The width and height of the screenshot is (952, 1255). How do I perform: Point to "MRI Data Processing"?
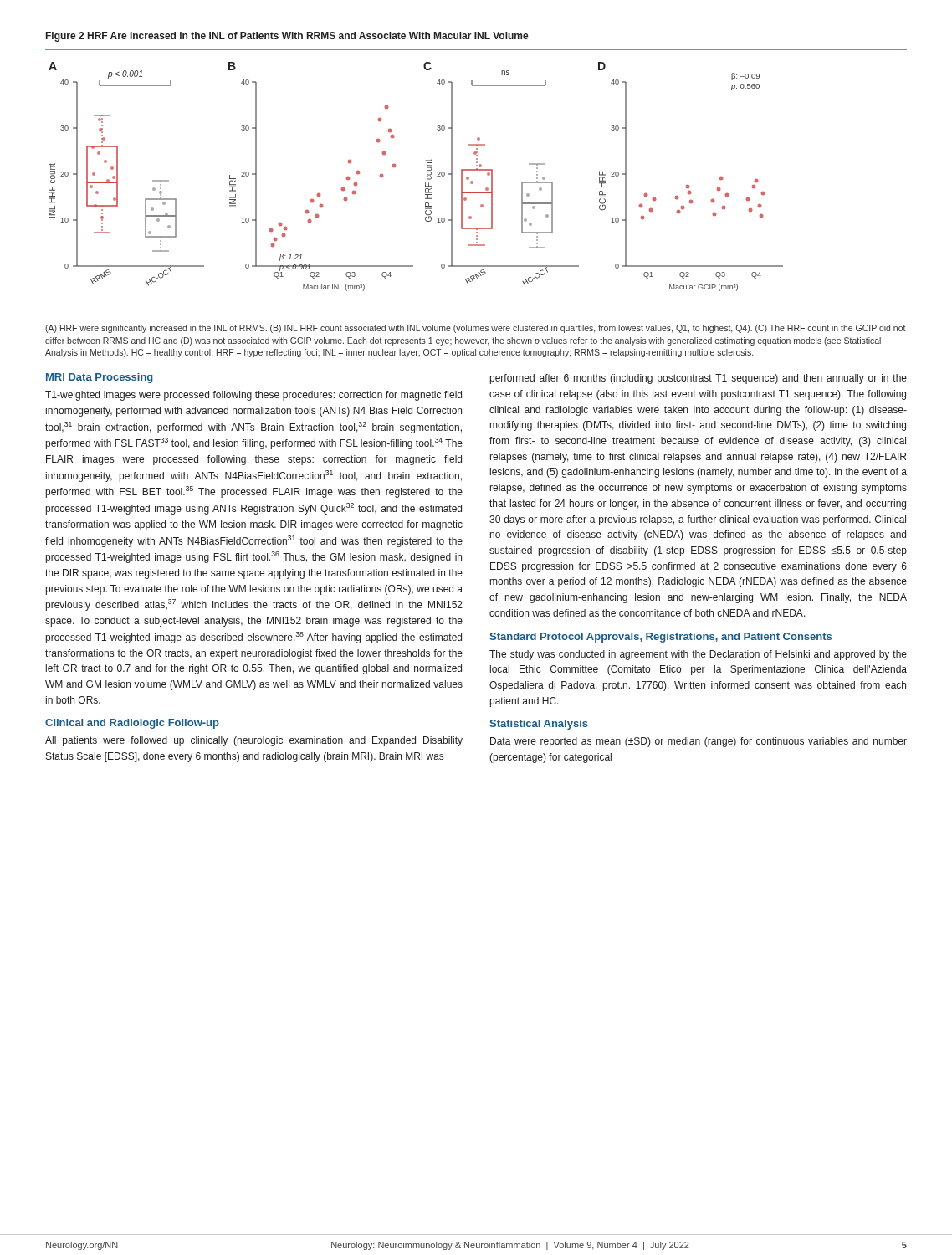click(99, 377)
